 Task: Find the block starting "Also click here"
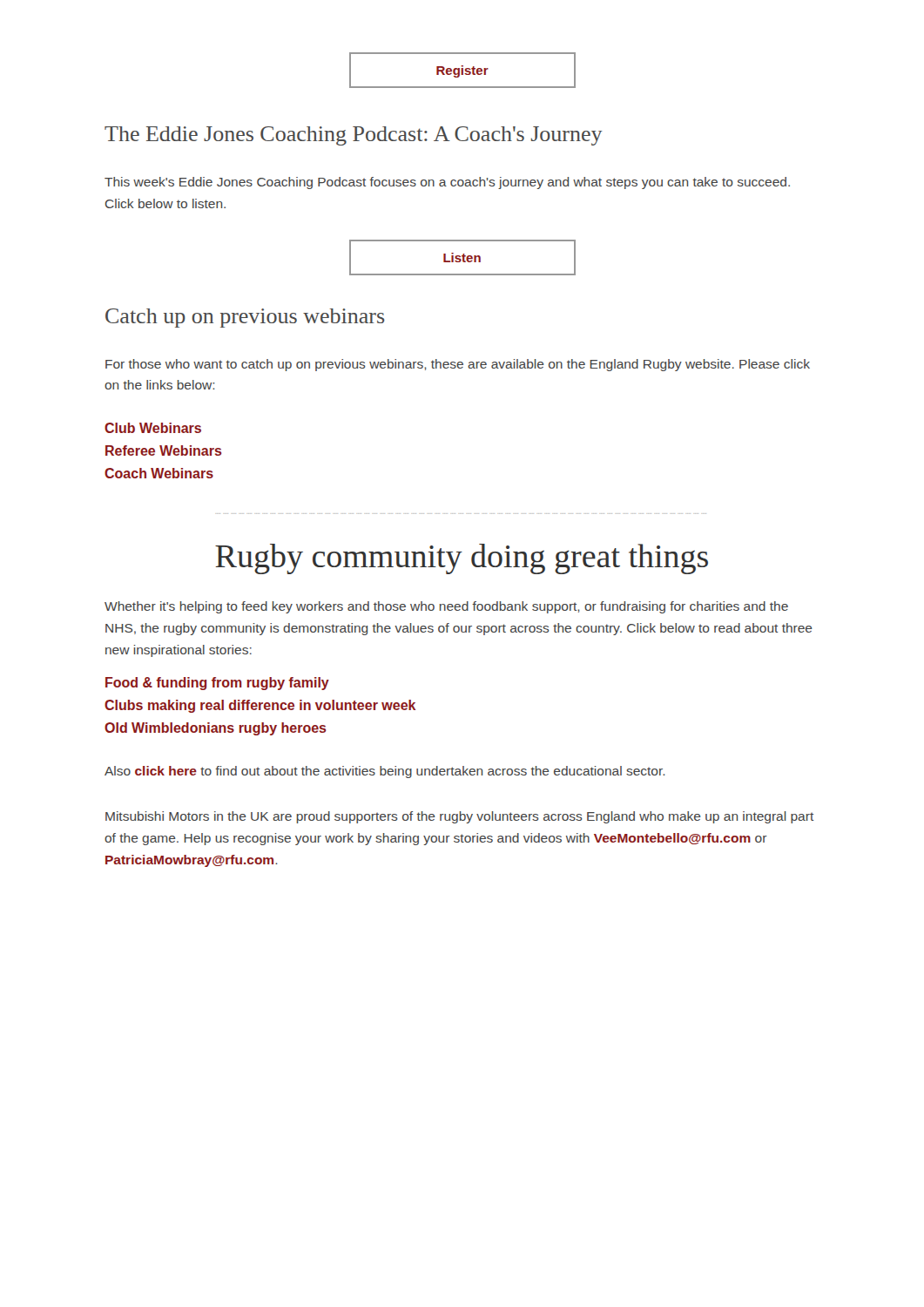[x=462, y=771]
